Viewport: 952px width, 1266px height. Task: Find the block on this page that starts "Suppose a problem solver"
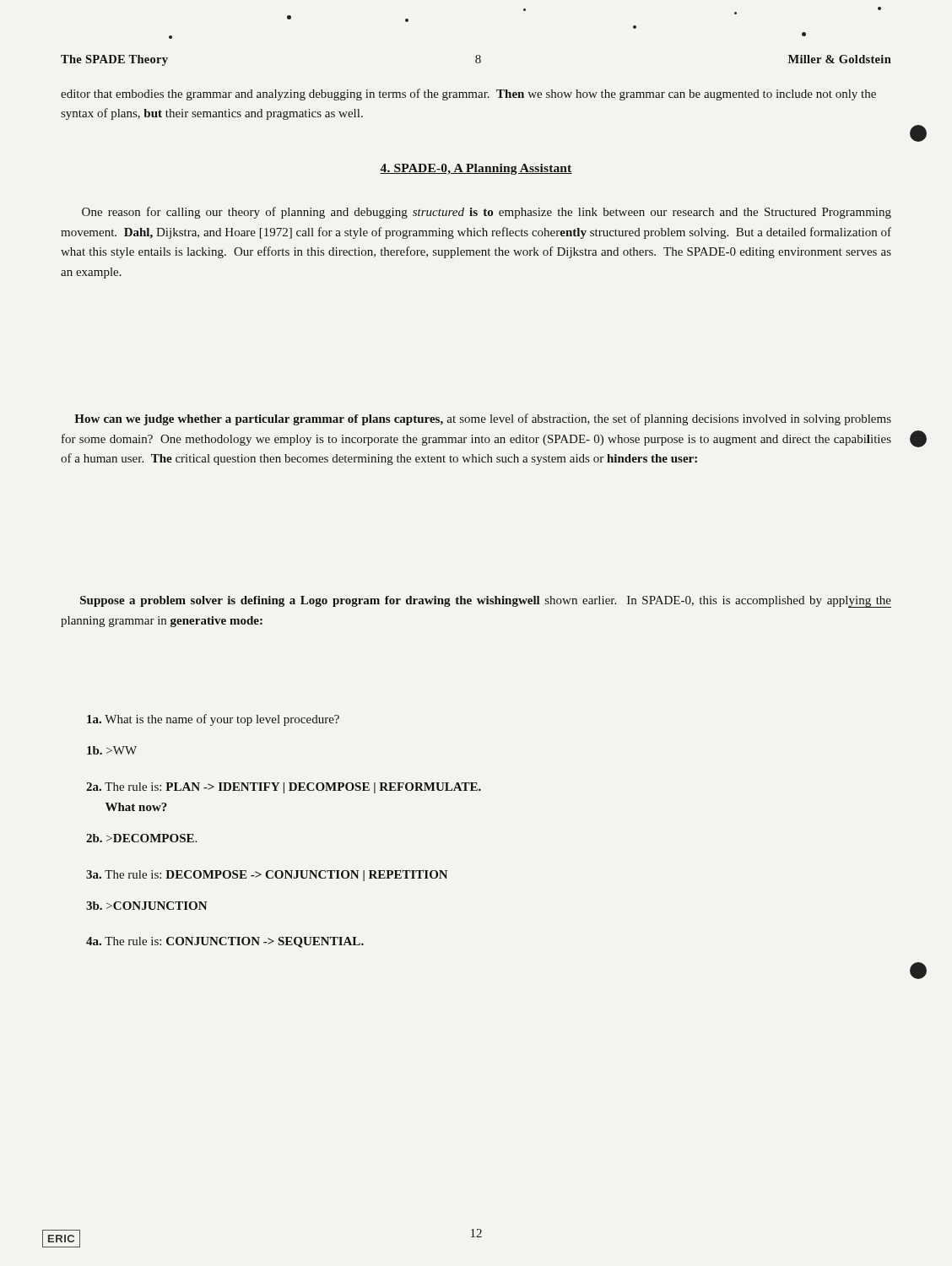tap(476, 610)
